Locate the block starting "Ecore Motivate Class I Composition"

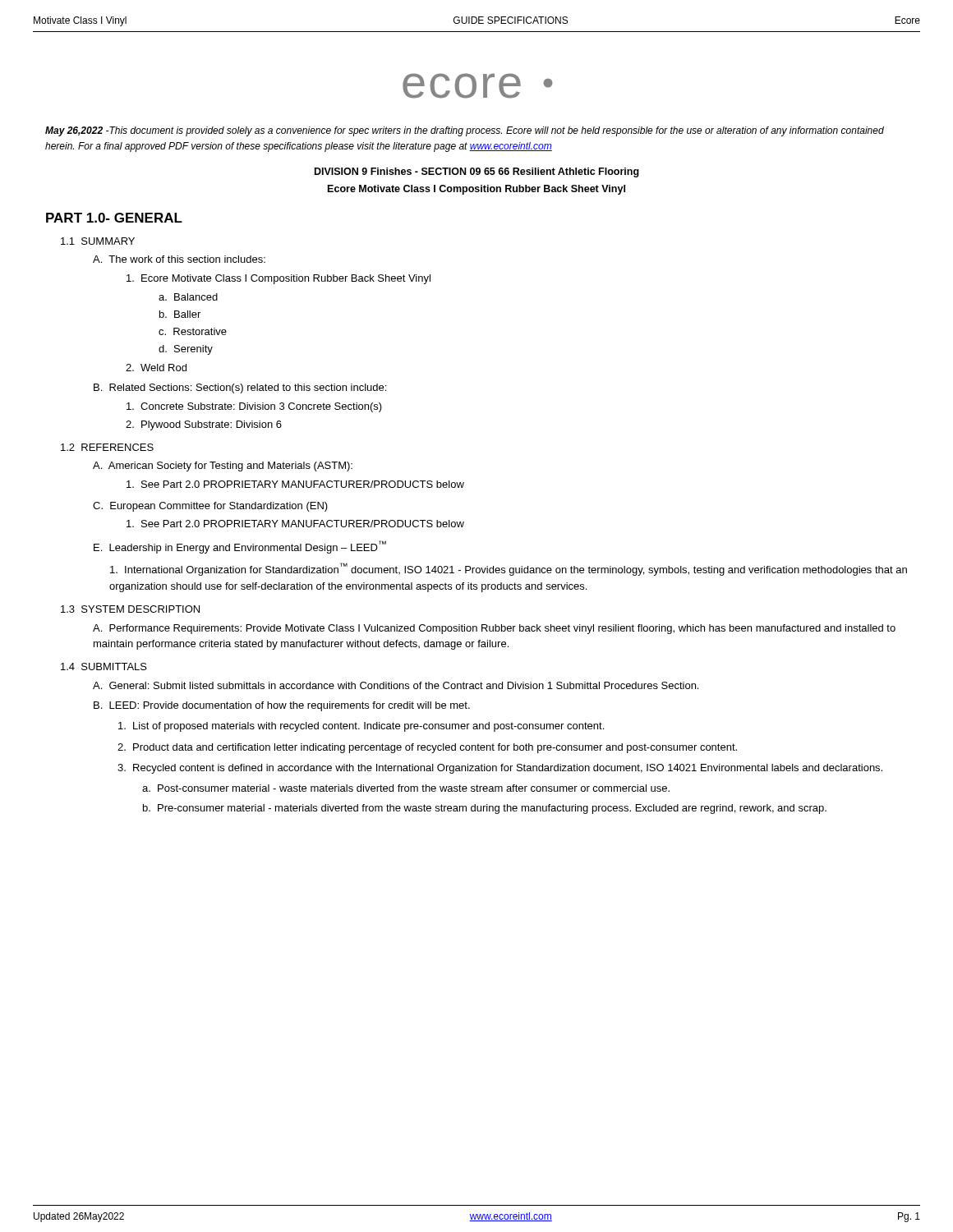pyautogui.click(x=278, y=278)
